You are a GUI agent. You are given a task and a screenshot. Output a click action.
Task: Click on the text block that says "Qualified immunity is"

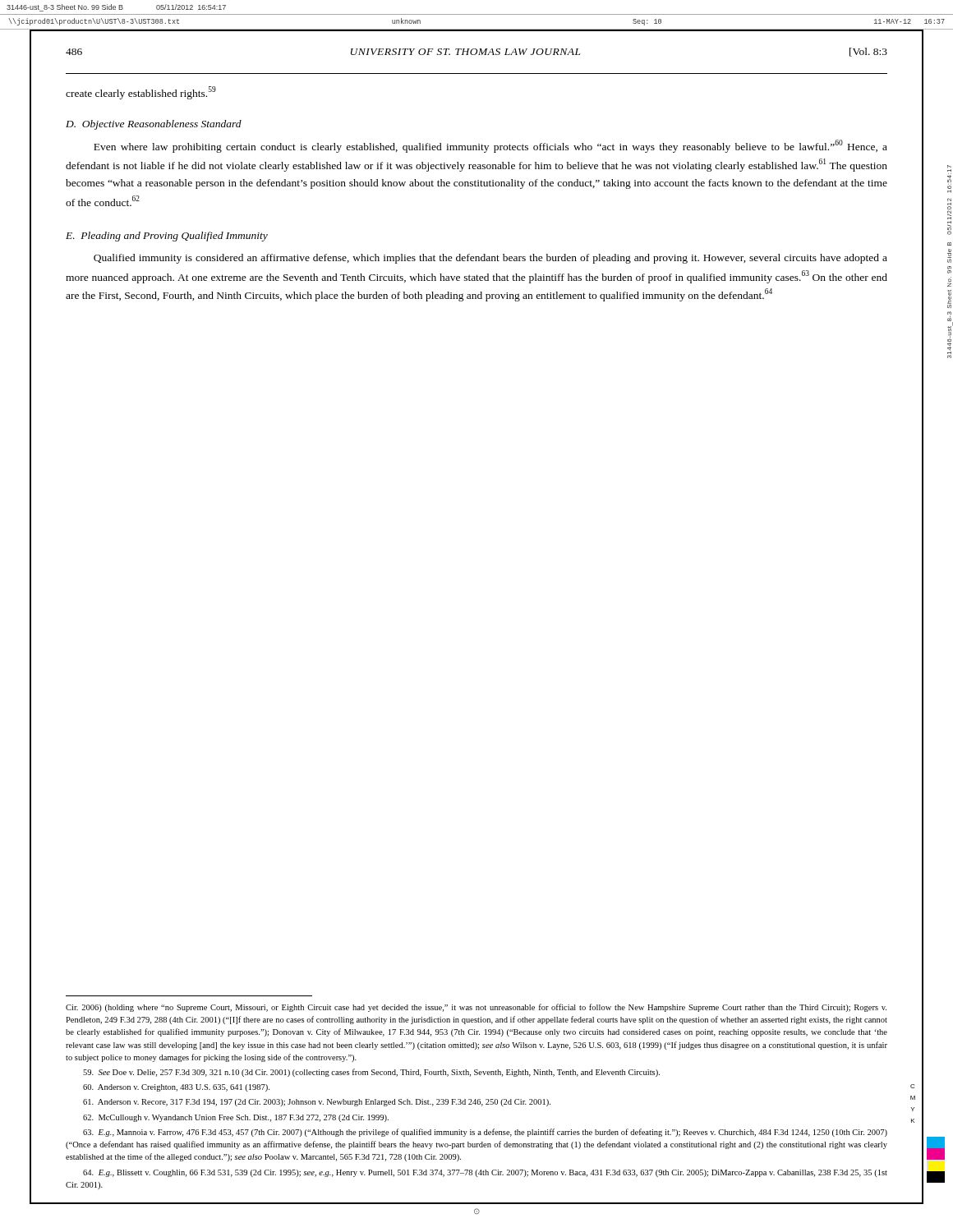[x=476, y=277]
